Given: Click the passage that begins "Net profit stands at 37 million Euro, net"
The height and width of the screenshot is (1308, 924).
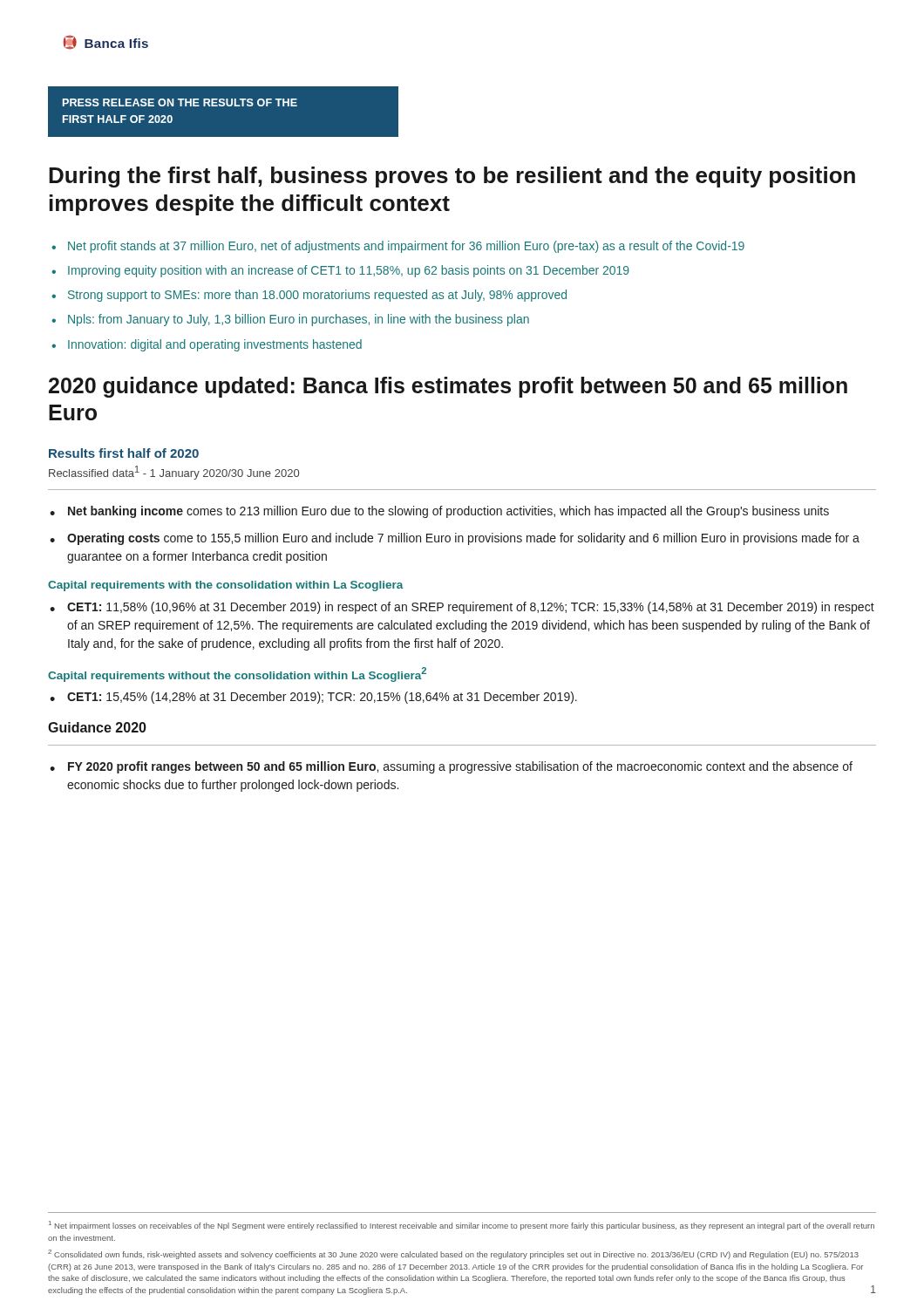Looking at the screenshot, I should 406,245.
